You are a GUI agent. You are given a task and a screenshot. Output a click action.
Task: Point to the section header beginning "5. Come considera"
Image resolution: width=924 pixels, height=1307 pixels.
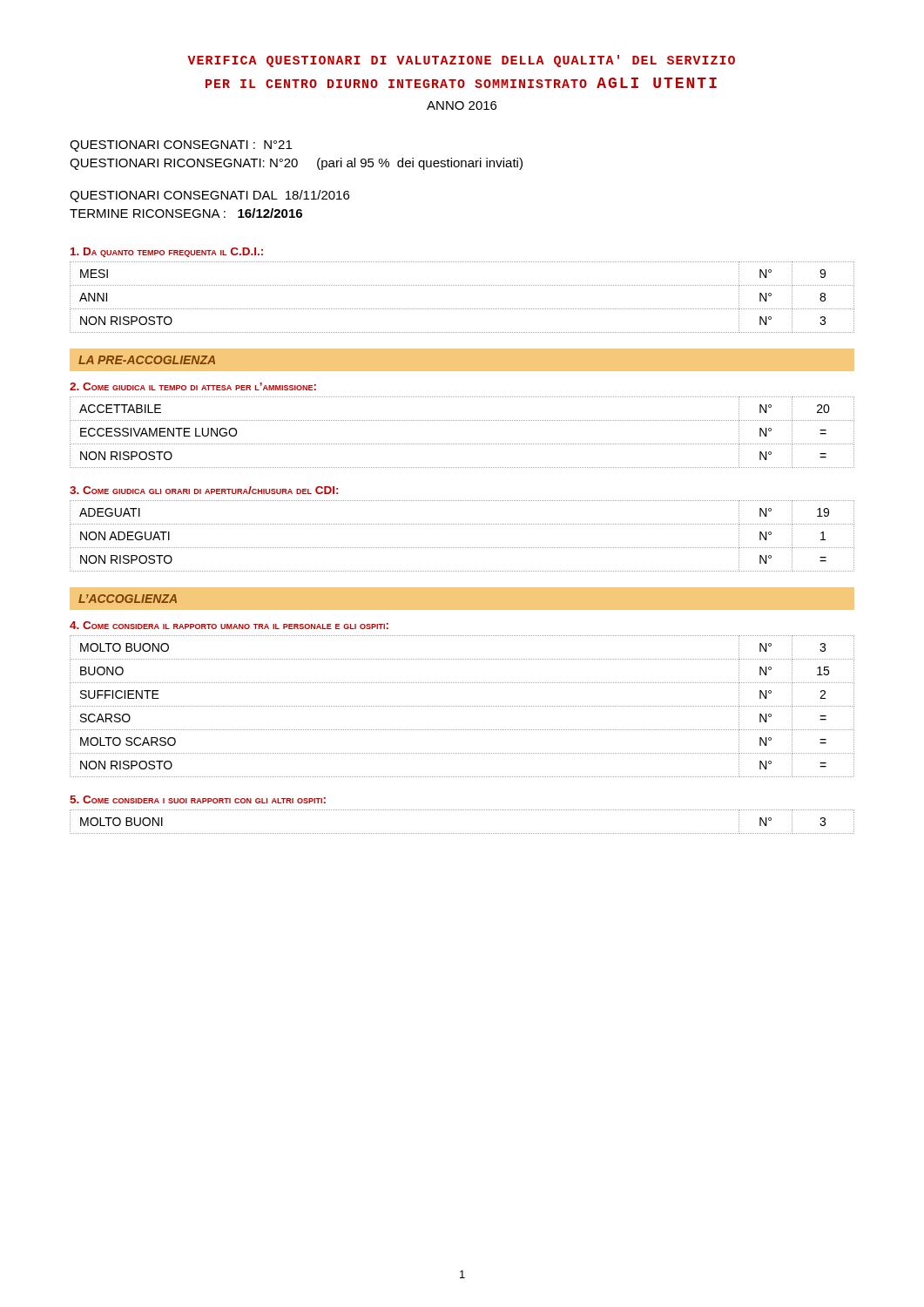pos(198,799)
